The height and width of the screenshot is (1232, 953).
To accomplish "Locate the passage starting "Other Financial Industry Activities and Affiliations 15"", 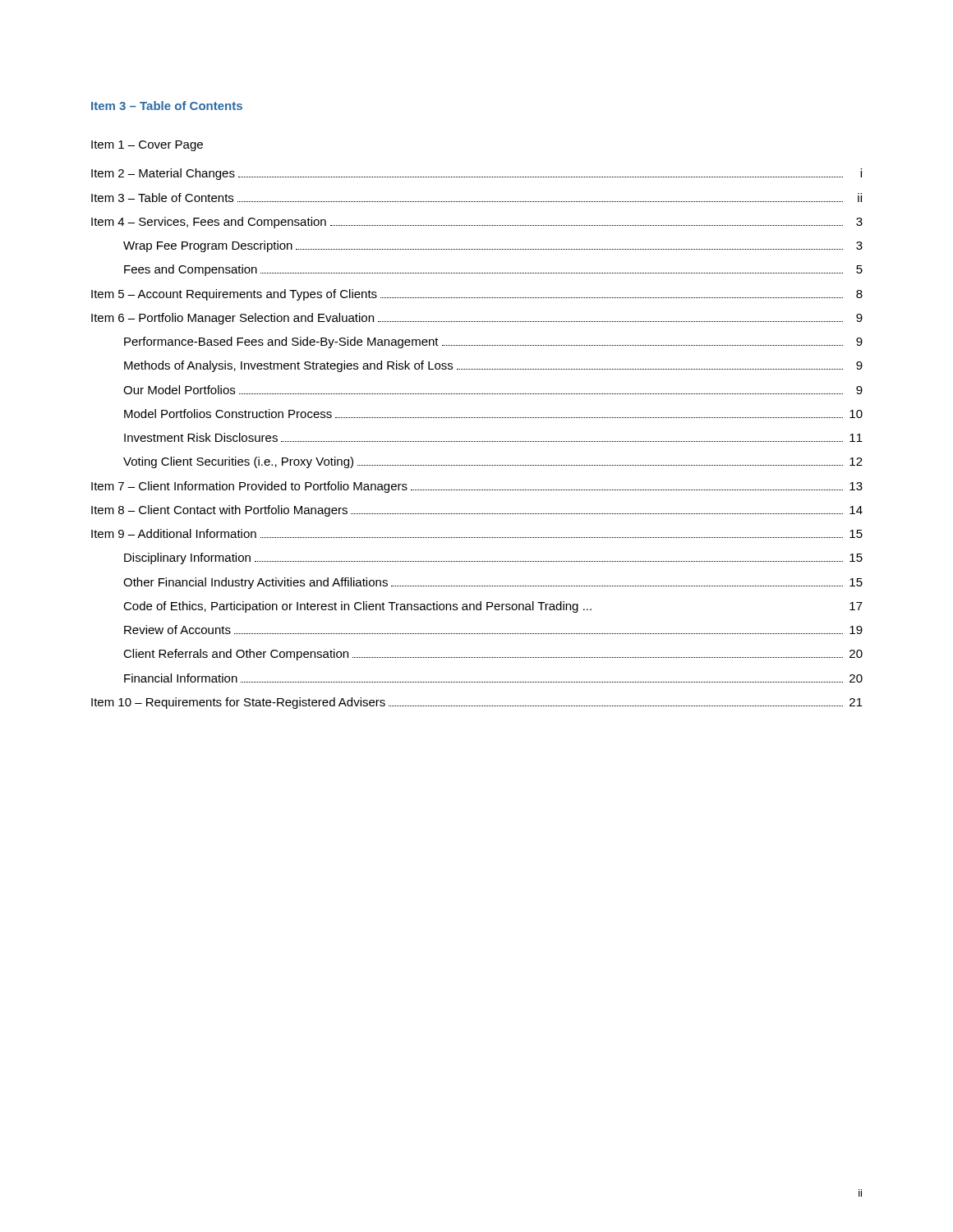I will click(493, 582).
